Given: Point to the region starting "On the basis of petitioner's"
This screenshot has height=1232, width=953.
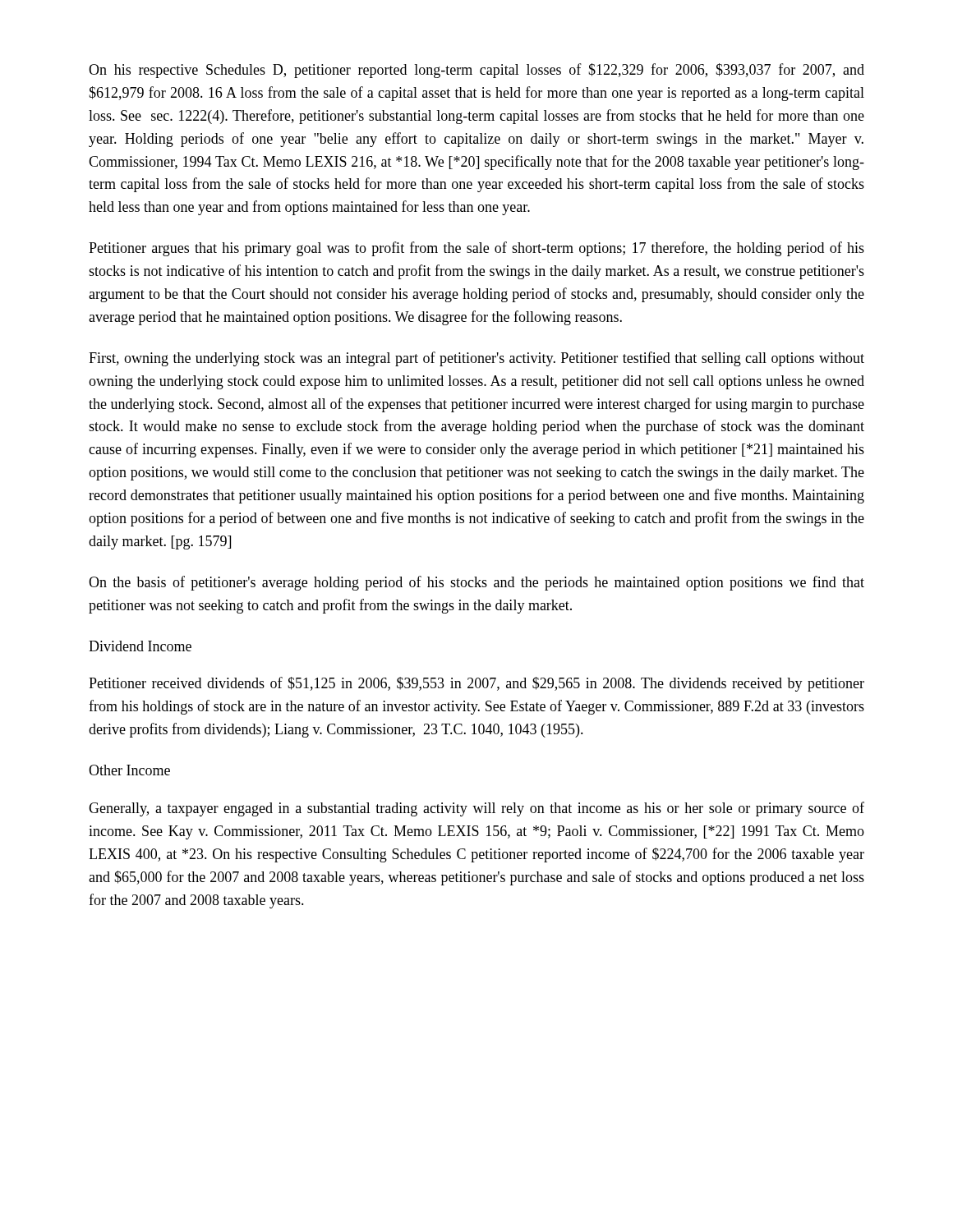Looking at the screenshot, I should tap(476, 594).
